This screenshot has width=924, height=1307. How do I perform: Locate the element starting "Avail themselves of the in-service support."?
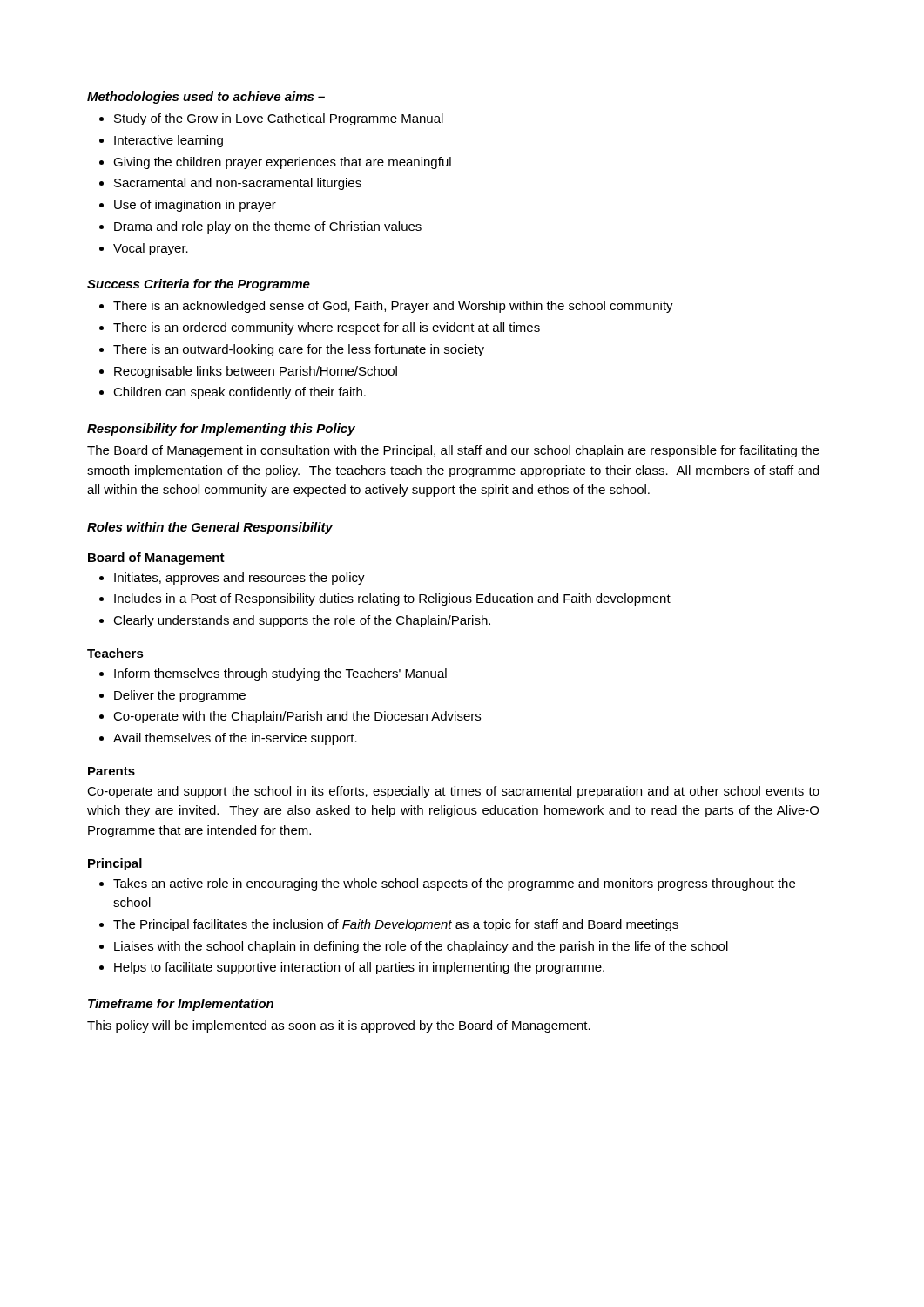tap(235, 739)
